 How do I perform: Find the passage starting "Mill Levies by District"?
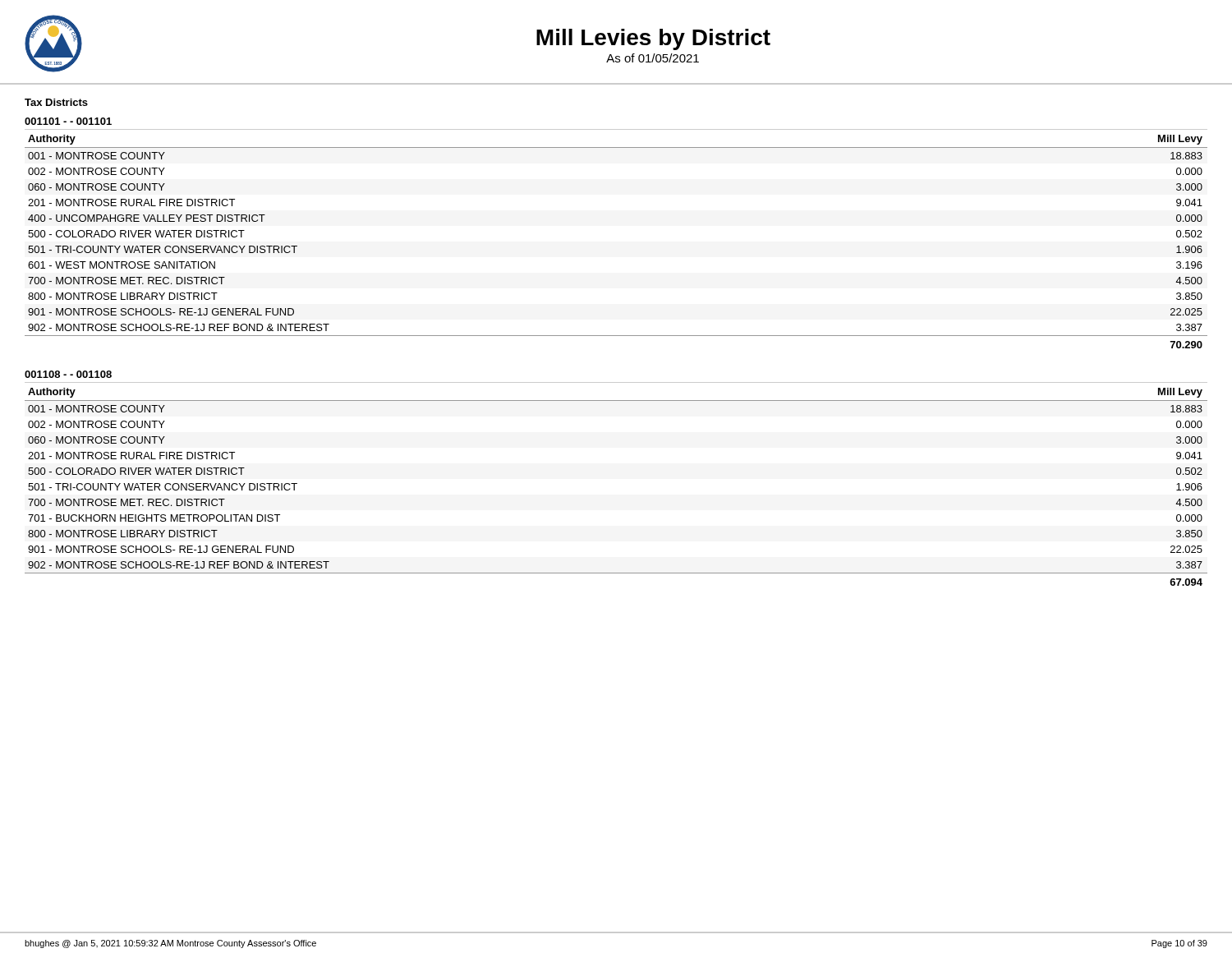click(653, 37)
